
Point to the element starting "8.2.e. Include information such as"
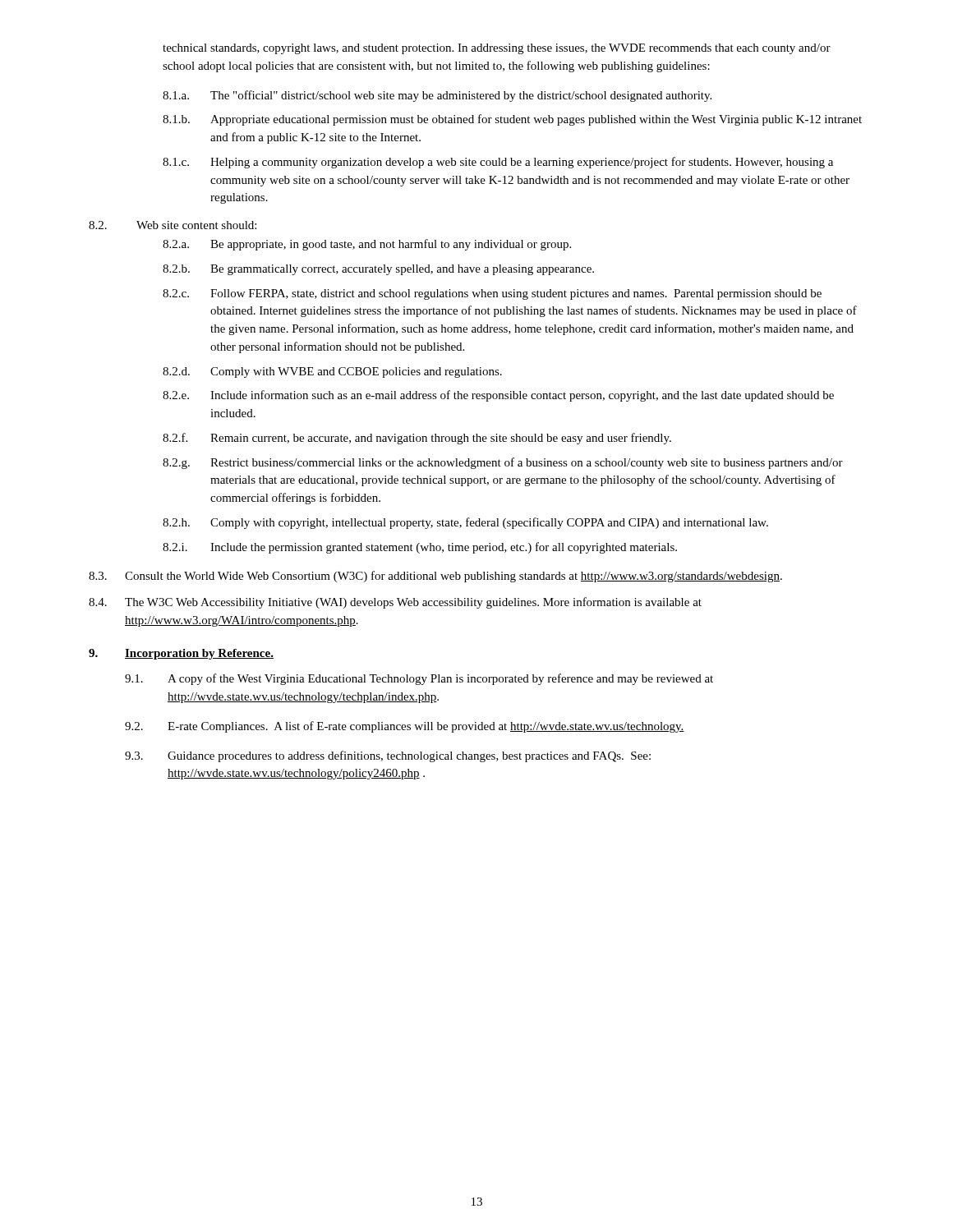pyautogui.click(x=513, y=405)
